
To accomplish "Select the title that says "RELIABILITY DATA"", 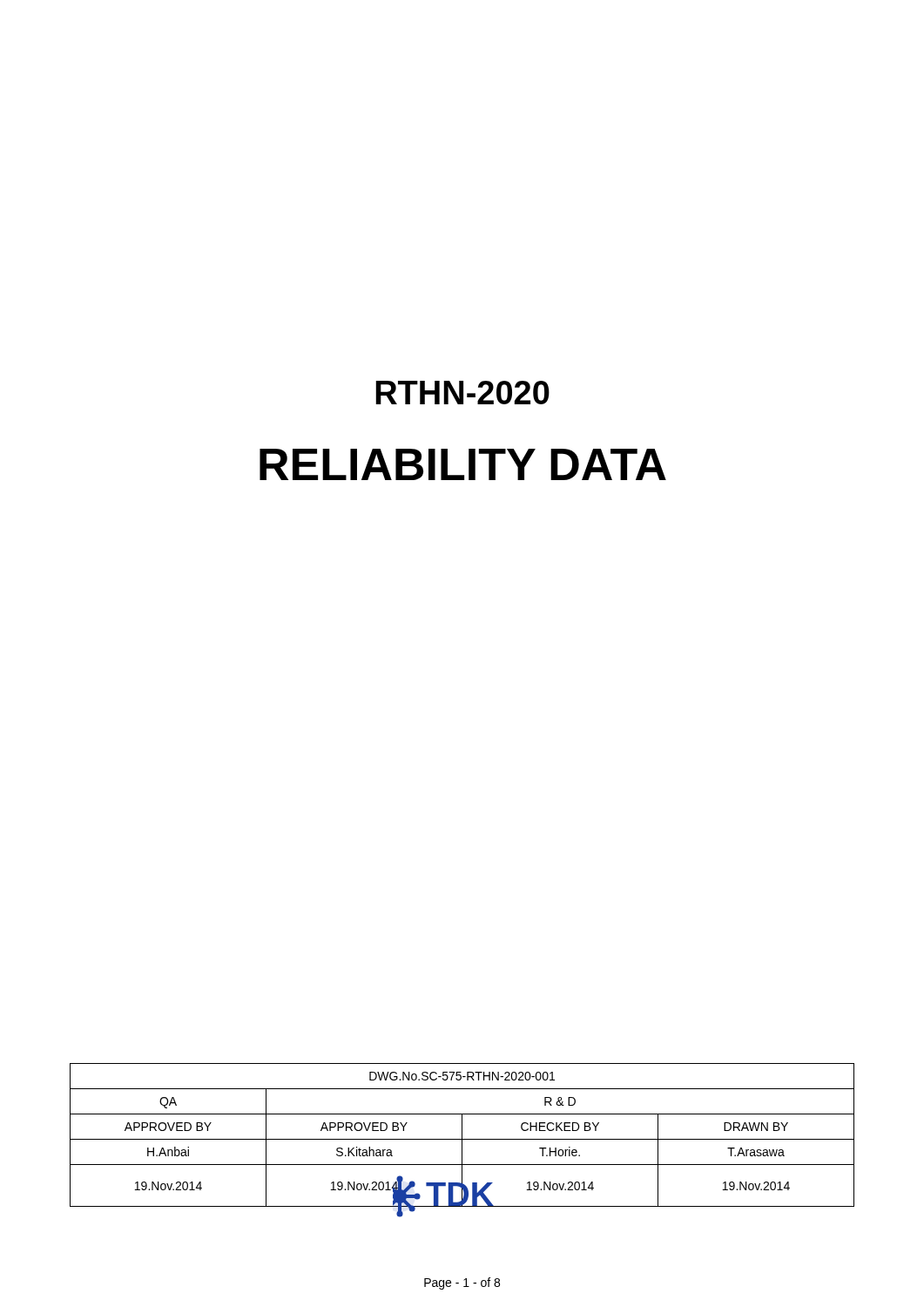I will (x=462, y=464).
